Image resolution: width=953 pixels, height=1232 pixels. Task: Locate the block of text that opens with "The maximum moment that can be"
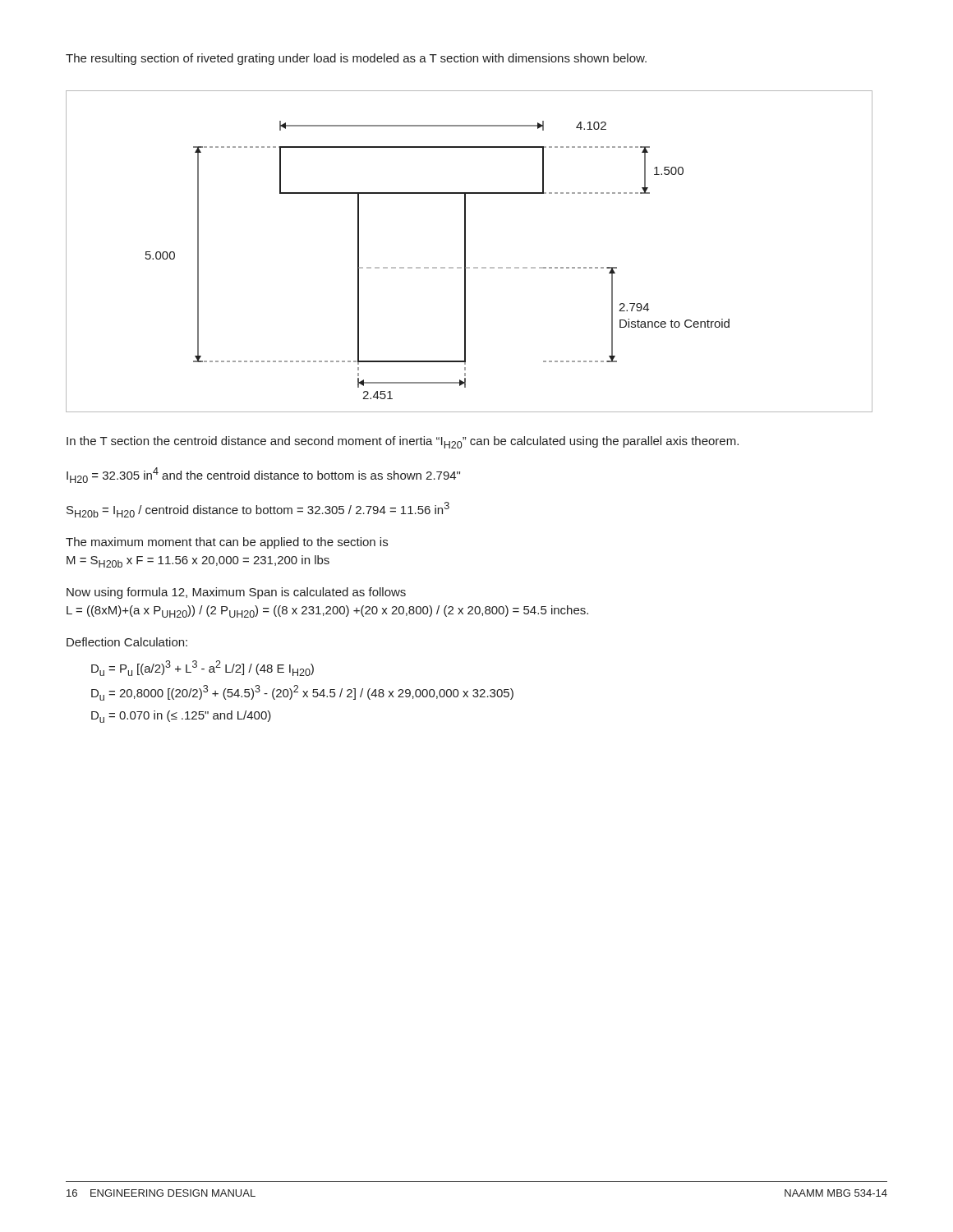pos(227,552)
